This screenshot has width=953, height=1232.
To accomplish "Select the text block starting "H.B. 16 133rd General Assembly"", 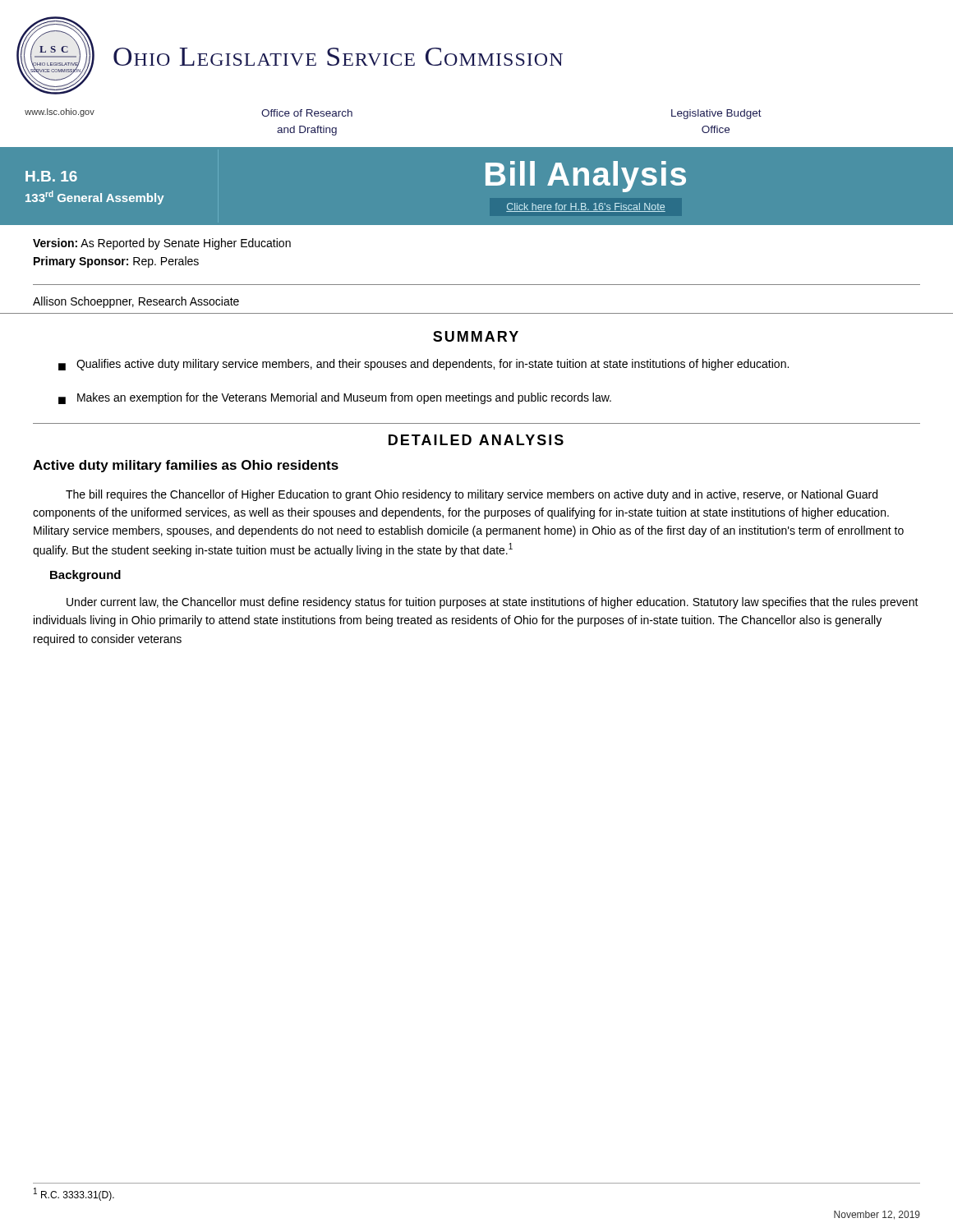I will [x=113, y=186].
